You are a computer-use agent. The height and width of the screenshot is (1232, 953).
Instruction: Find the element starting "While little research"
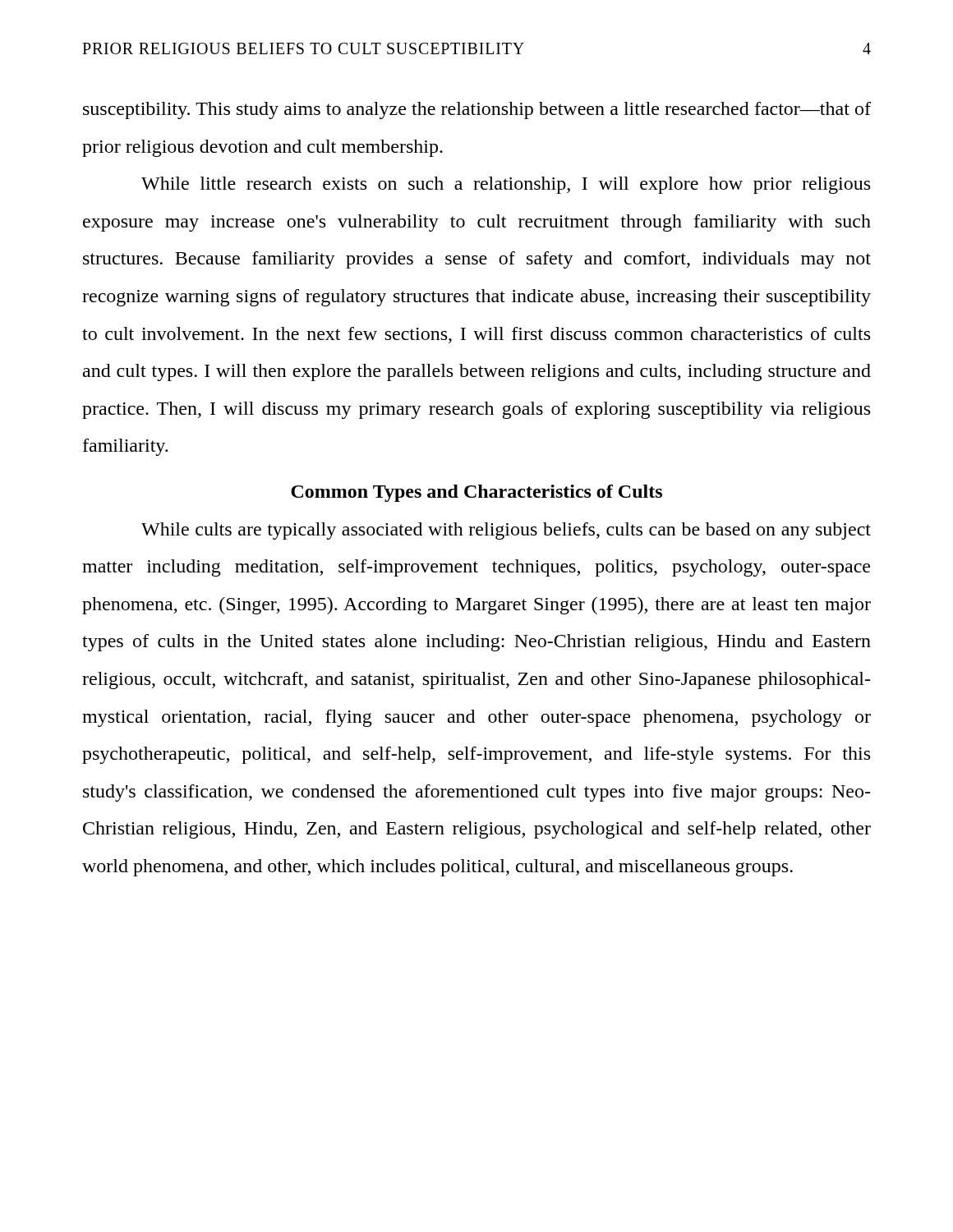point(506,185)
